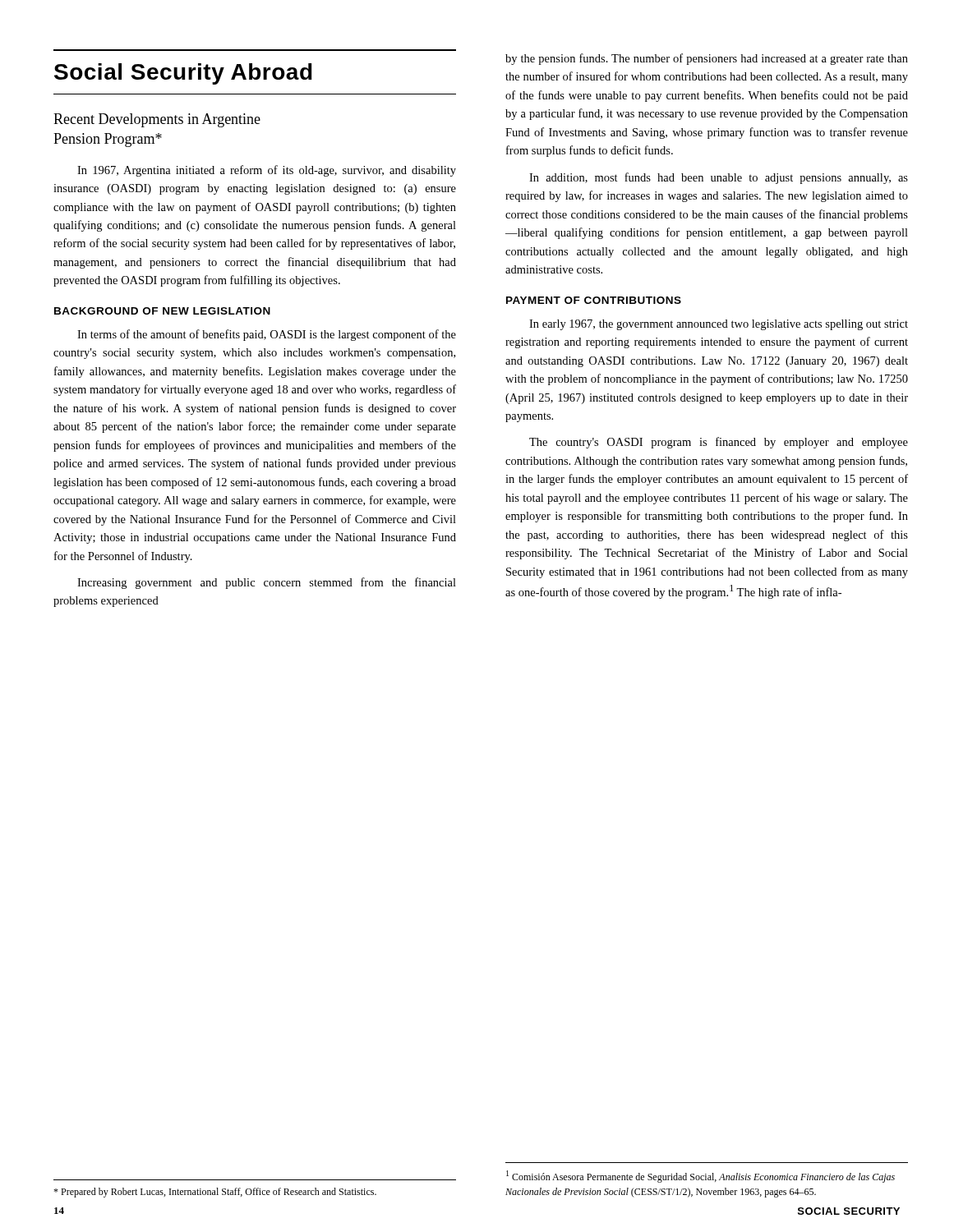Viewport: 954px width, 1232px height.
Task: Point to the element starting "by the pension funds."
Action: (707, 59)
